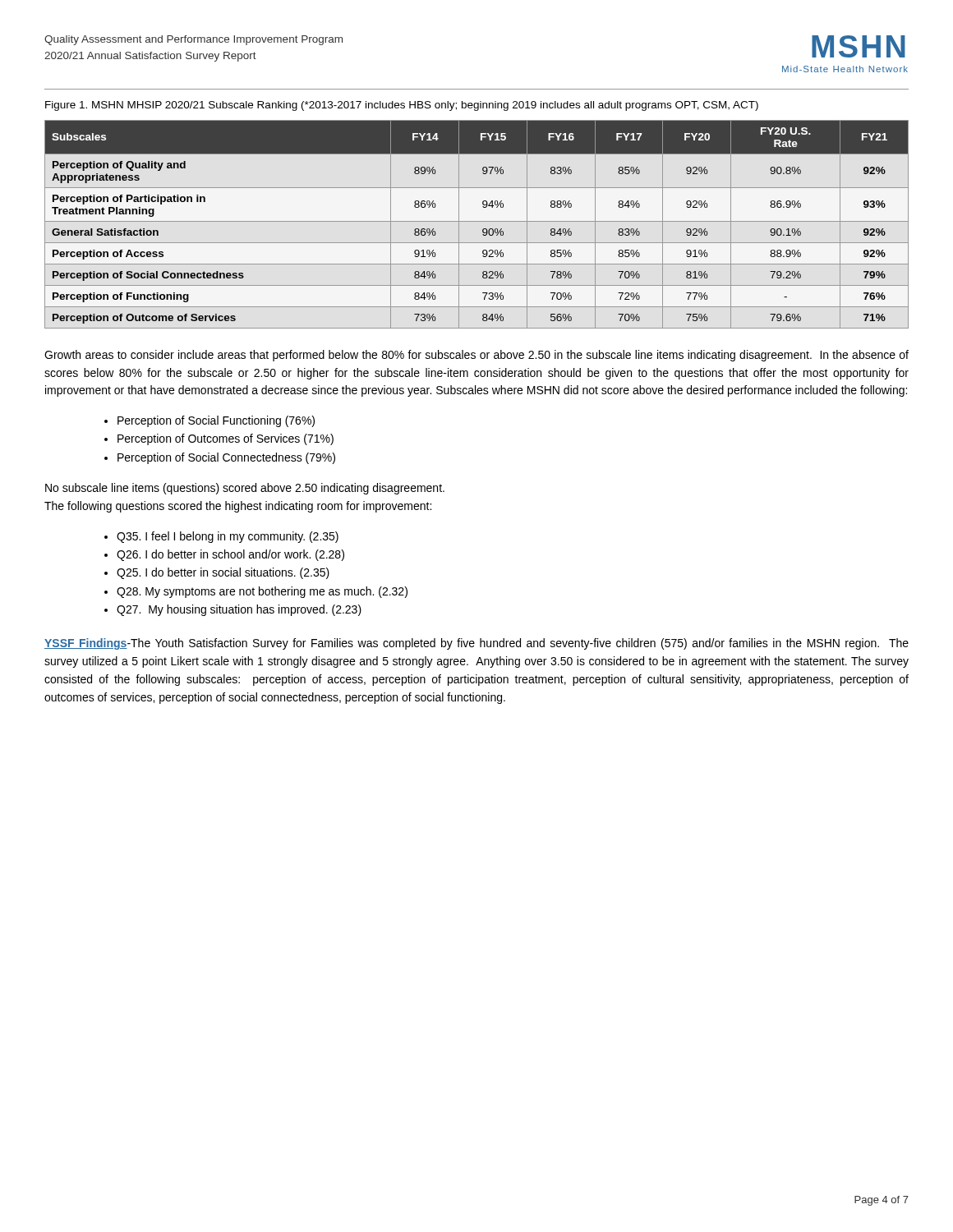This screenshot has height=1232, width=953.
Task: Locate the text "Perception of Social Connectedness (79%)"
Action: [x=226, y=457]
